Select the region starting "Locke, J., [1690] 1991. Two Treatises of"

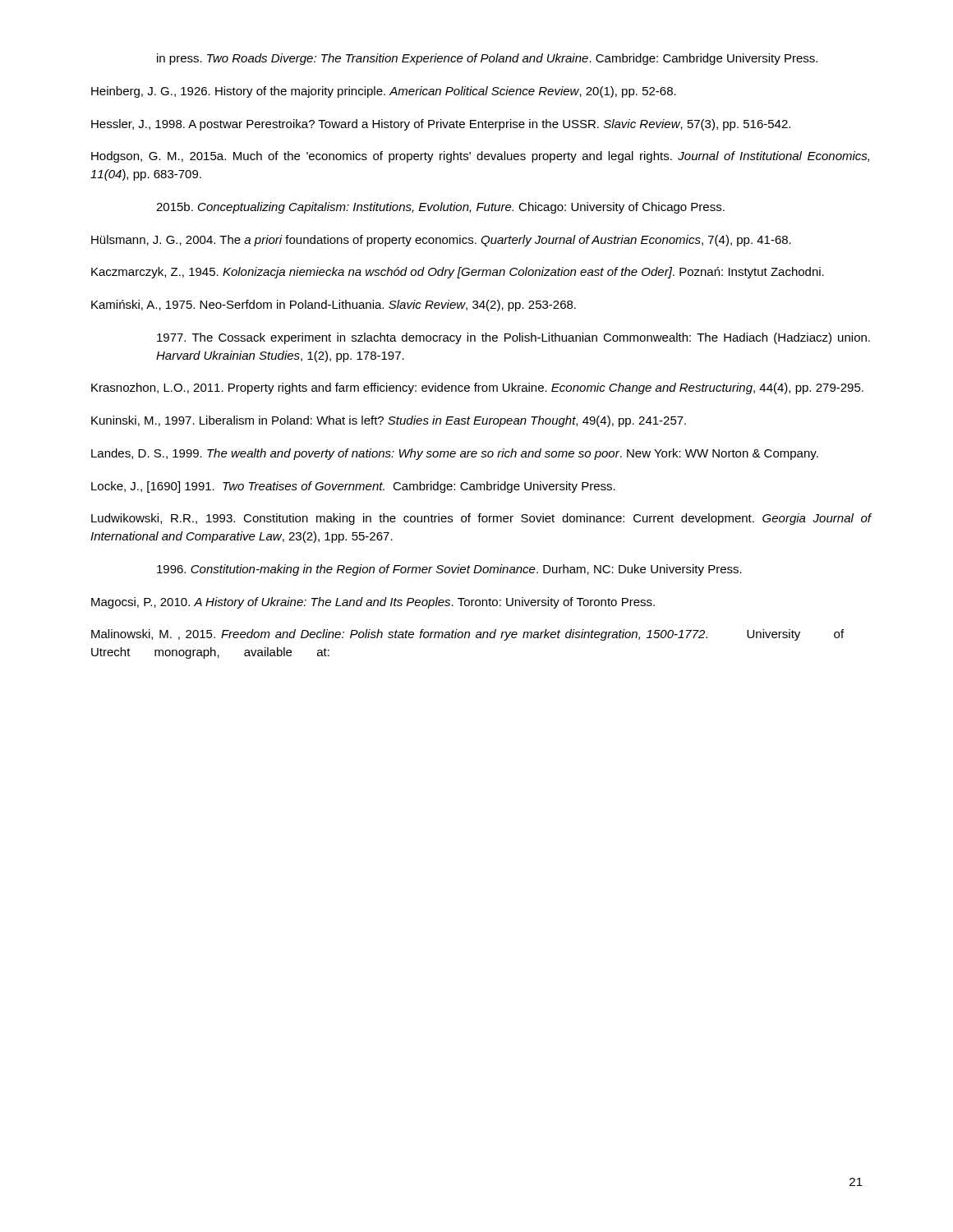click(353, 485)
